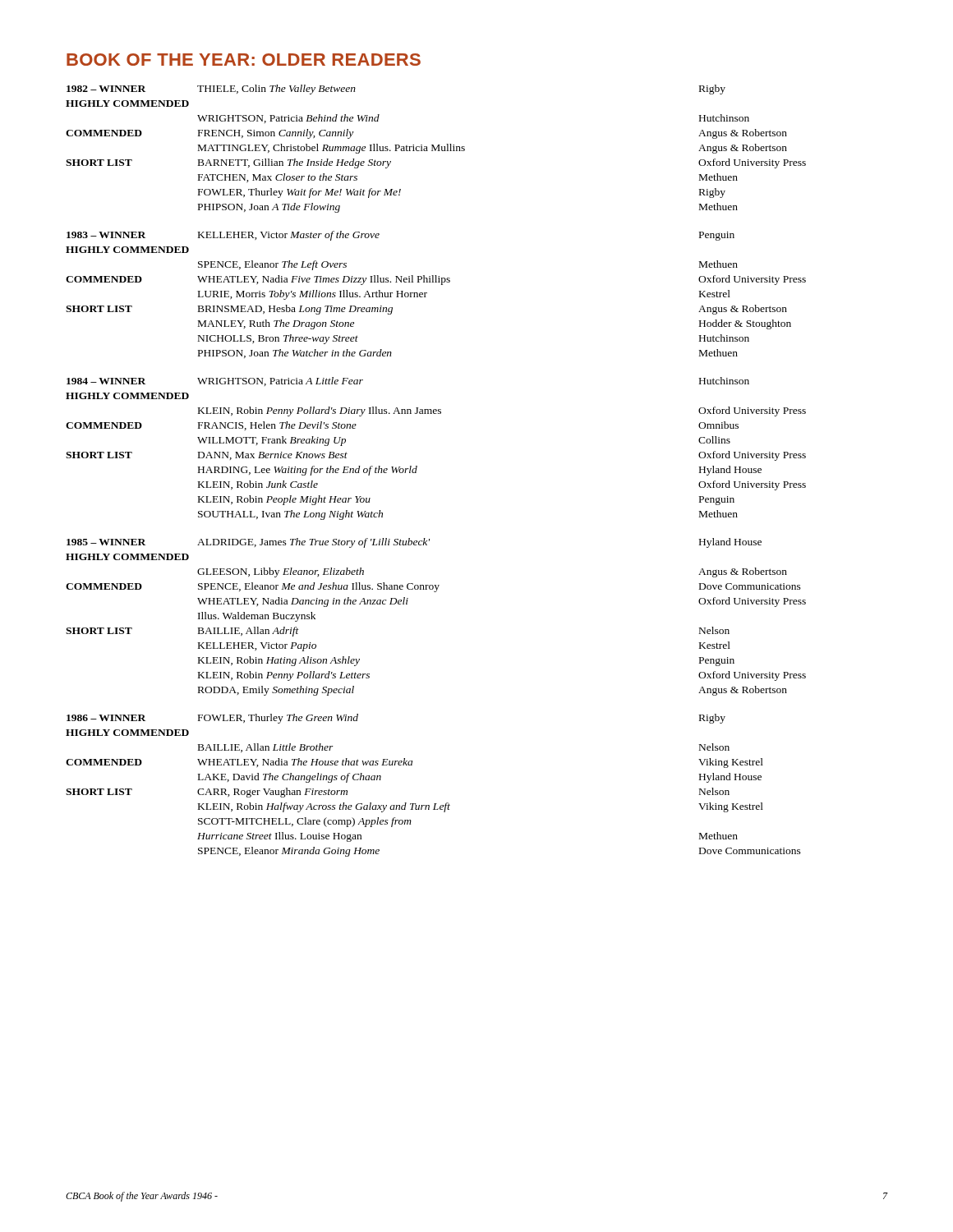This screenshot has height=1232, width=953.
Task: Select the list item that says "SHORT LIST BAILLIE, Allan"
Action: 96,630
